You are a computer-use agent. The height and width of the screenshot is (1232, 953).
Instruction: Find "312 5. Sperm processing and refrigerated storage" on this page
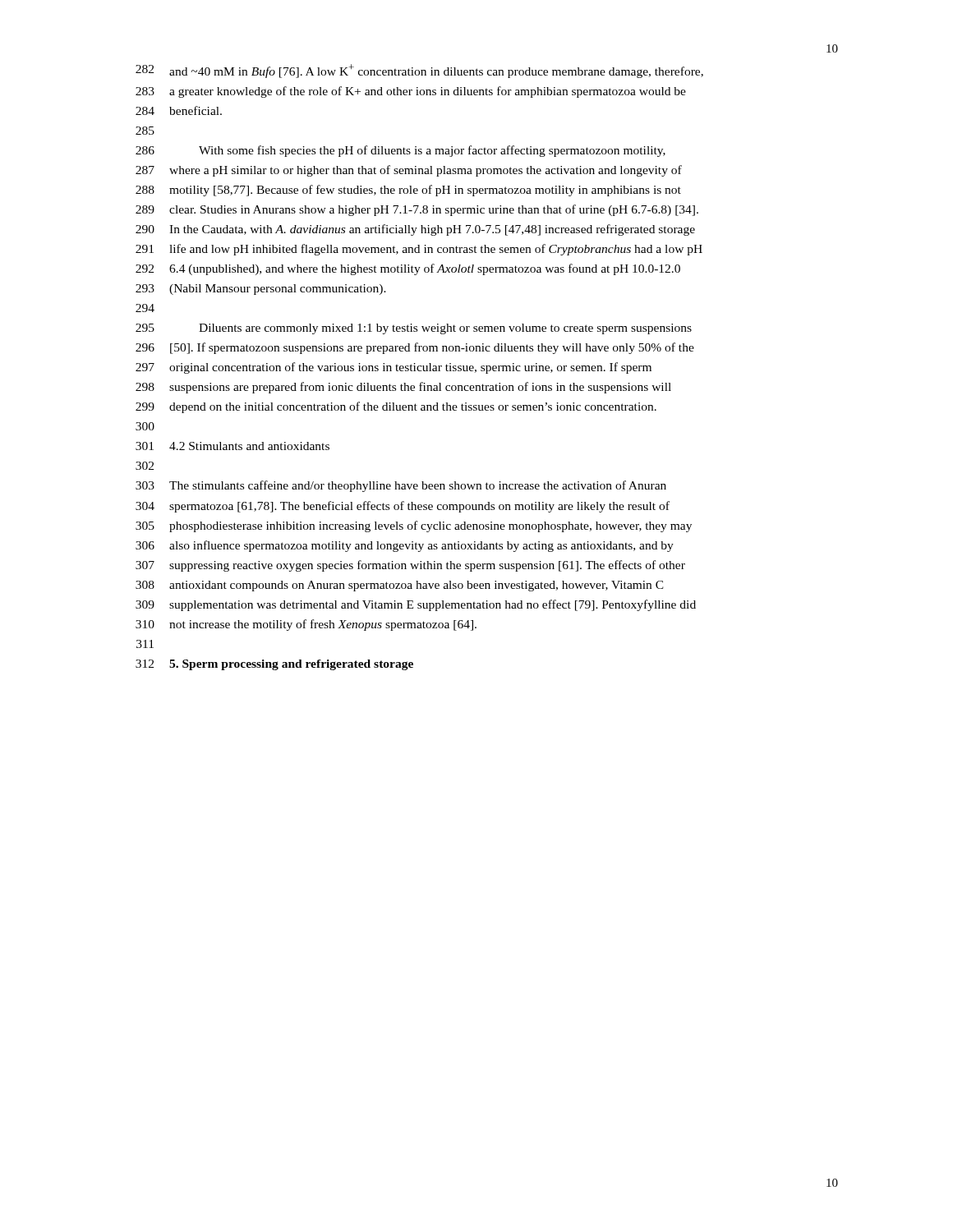pos(274,665)
